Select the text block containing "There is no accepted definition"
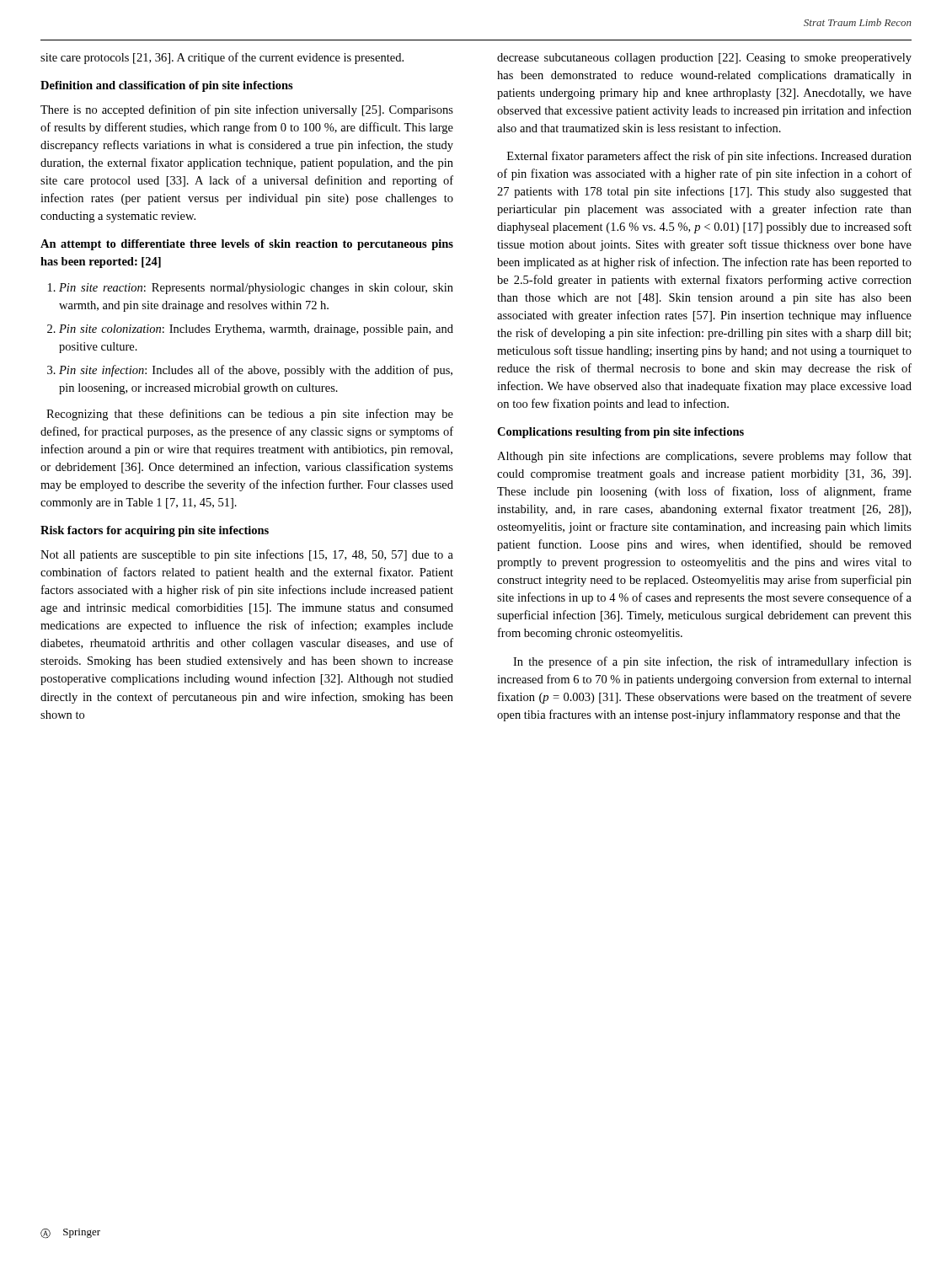This screenshot has width=952, height=1264. point(247,163)
